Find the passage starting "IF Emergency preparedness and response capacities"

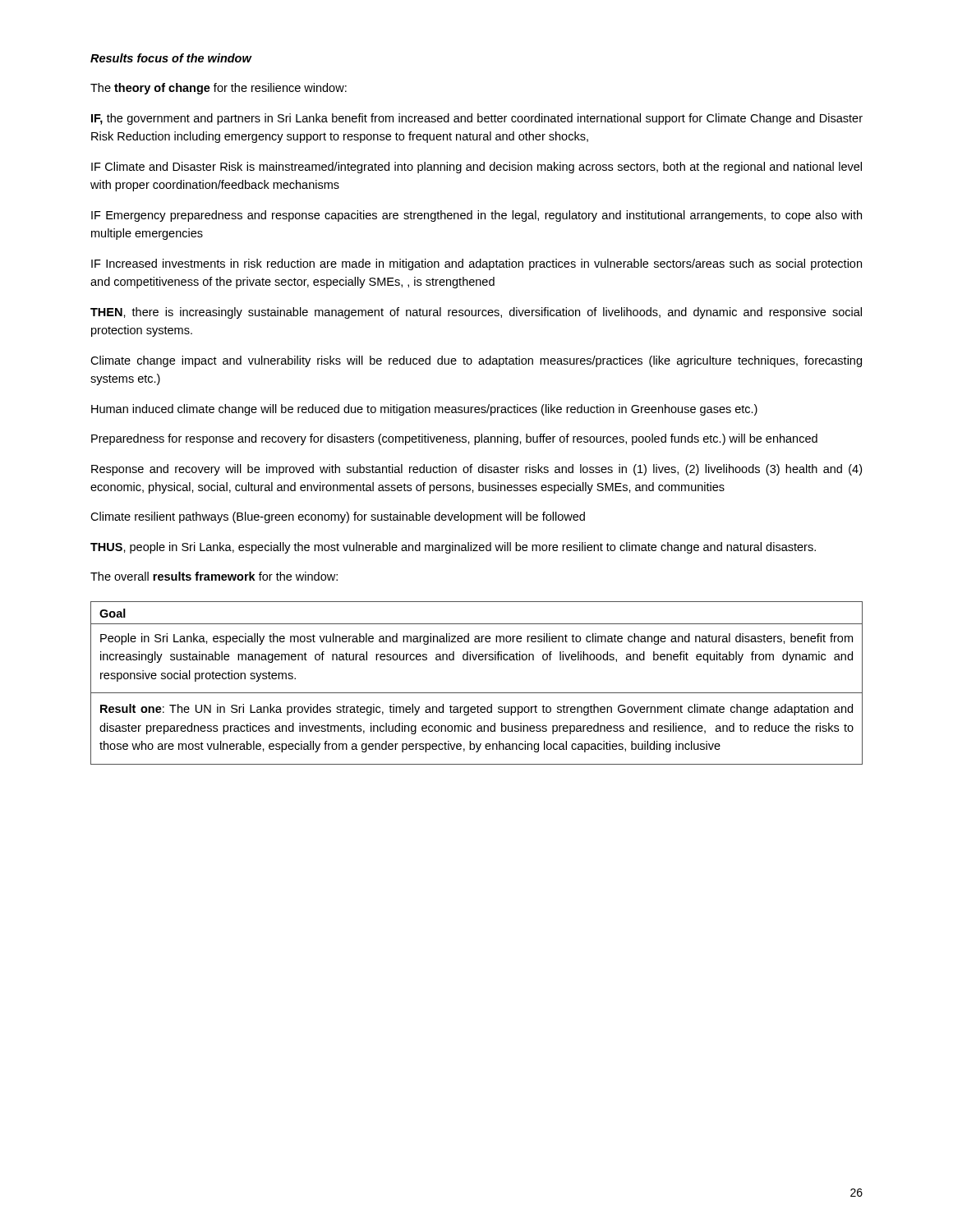tap(476, 224)
